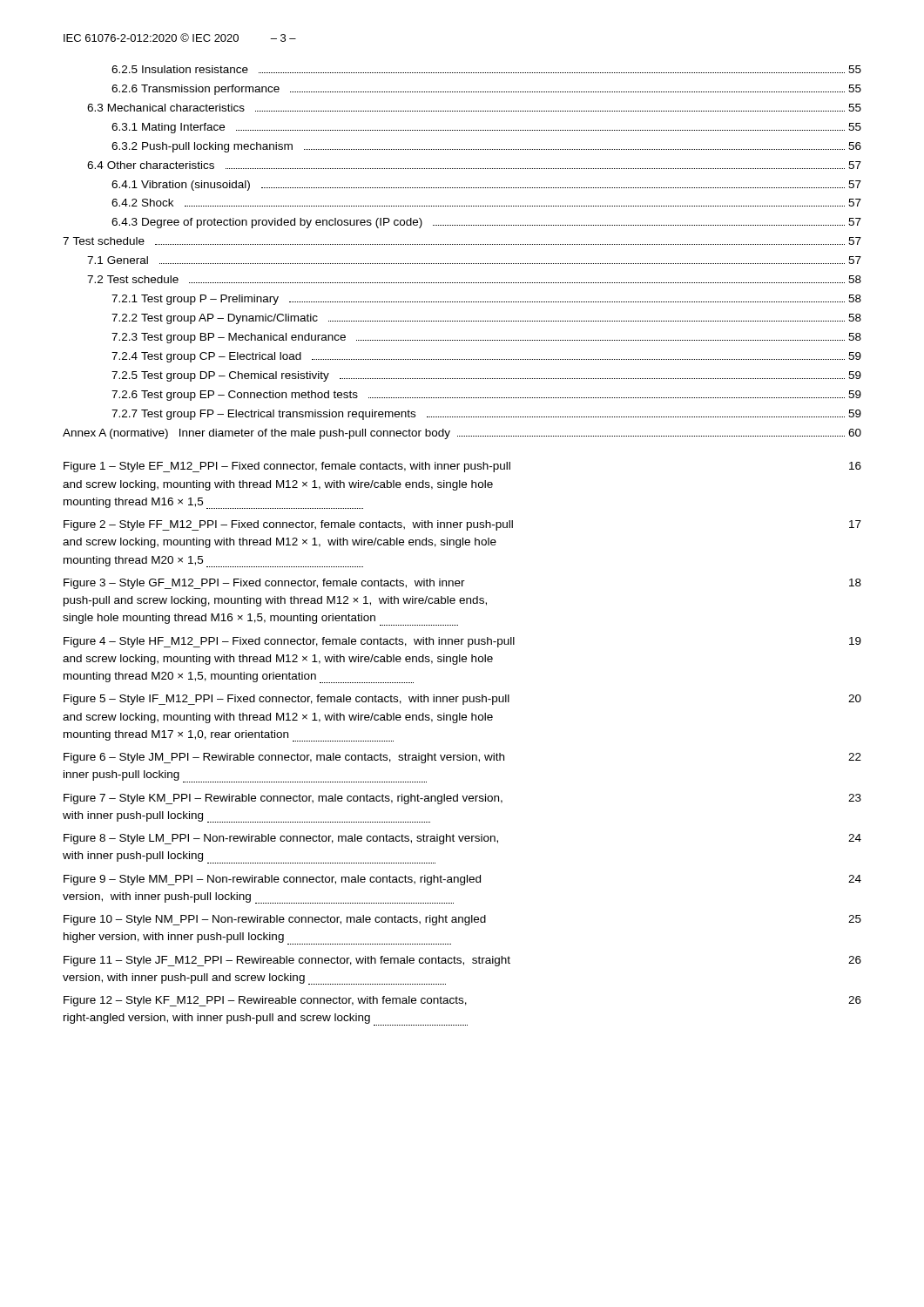Click where it says "7.2.2Test group AP – Dynamic/Climatic58"

click(x=486, y=318)
